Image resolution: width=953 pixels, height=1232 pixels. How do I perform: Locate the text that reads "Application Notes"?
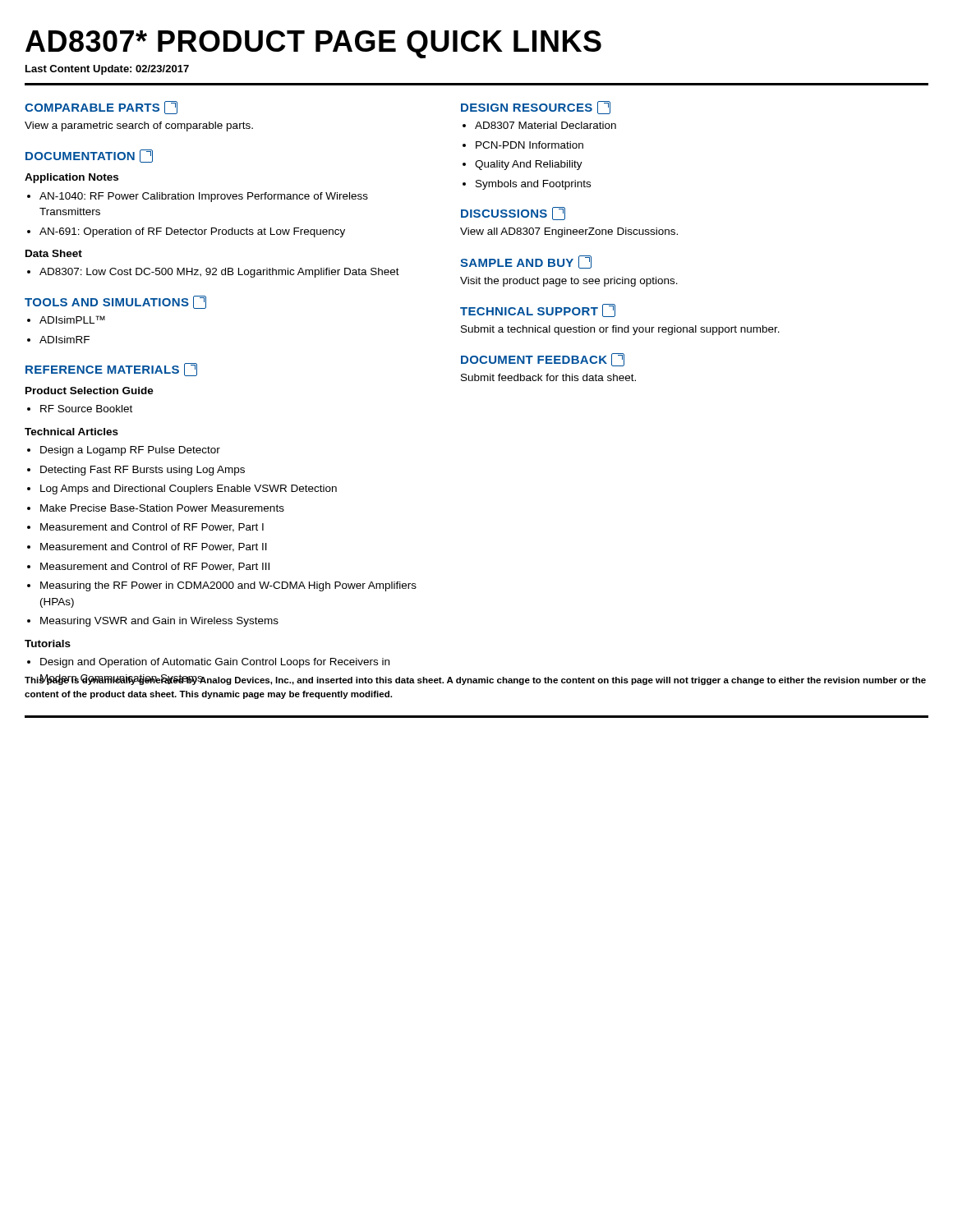[72, 177]
